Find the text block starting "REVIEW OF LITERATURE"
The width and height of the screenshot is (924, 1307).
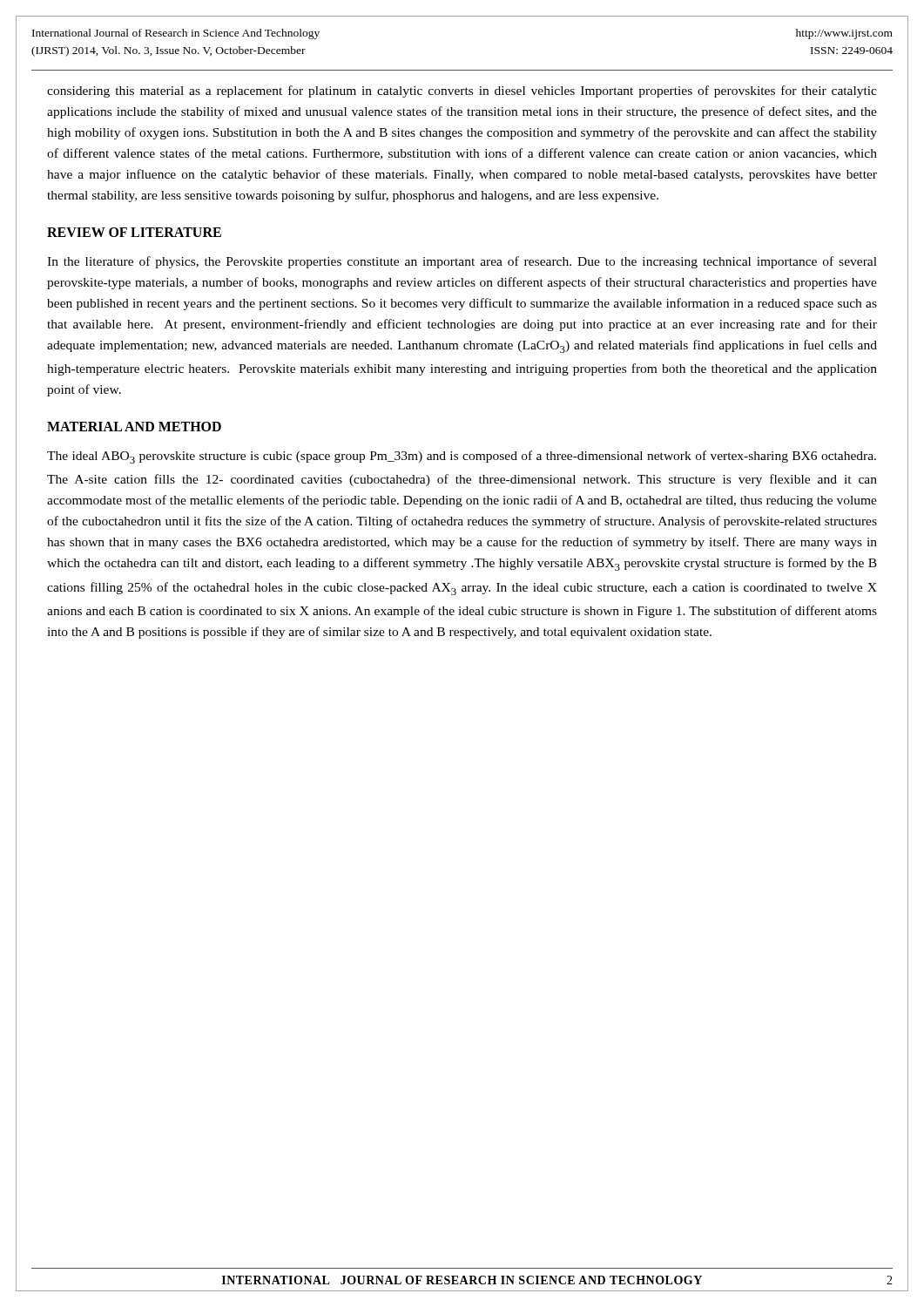pyautogui.click(x=134, y=232)
